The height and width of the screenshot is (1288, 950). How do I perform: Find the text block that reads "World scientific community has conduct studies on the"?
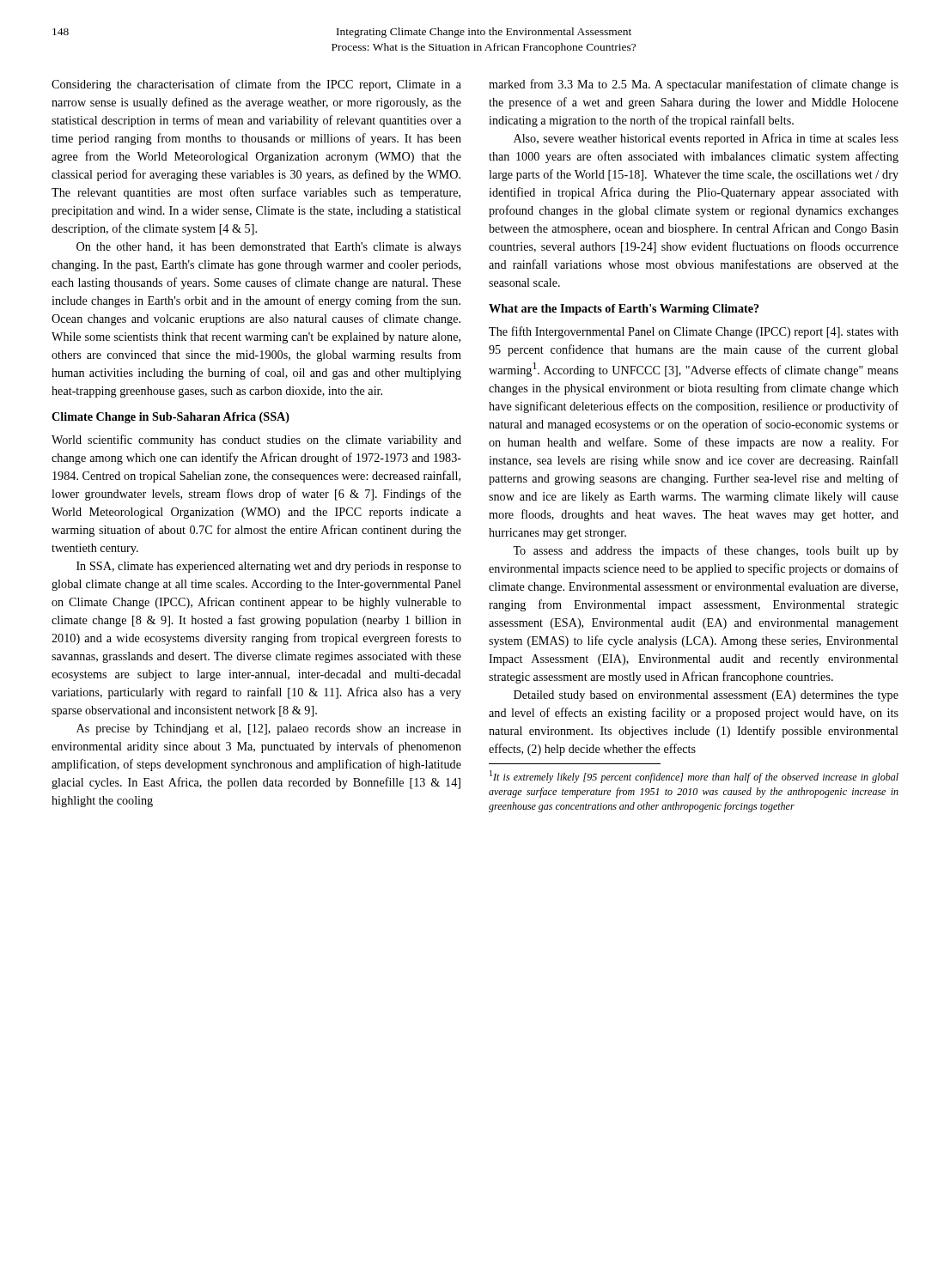pos(256,494)
